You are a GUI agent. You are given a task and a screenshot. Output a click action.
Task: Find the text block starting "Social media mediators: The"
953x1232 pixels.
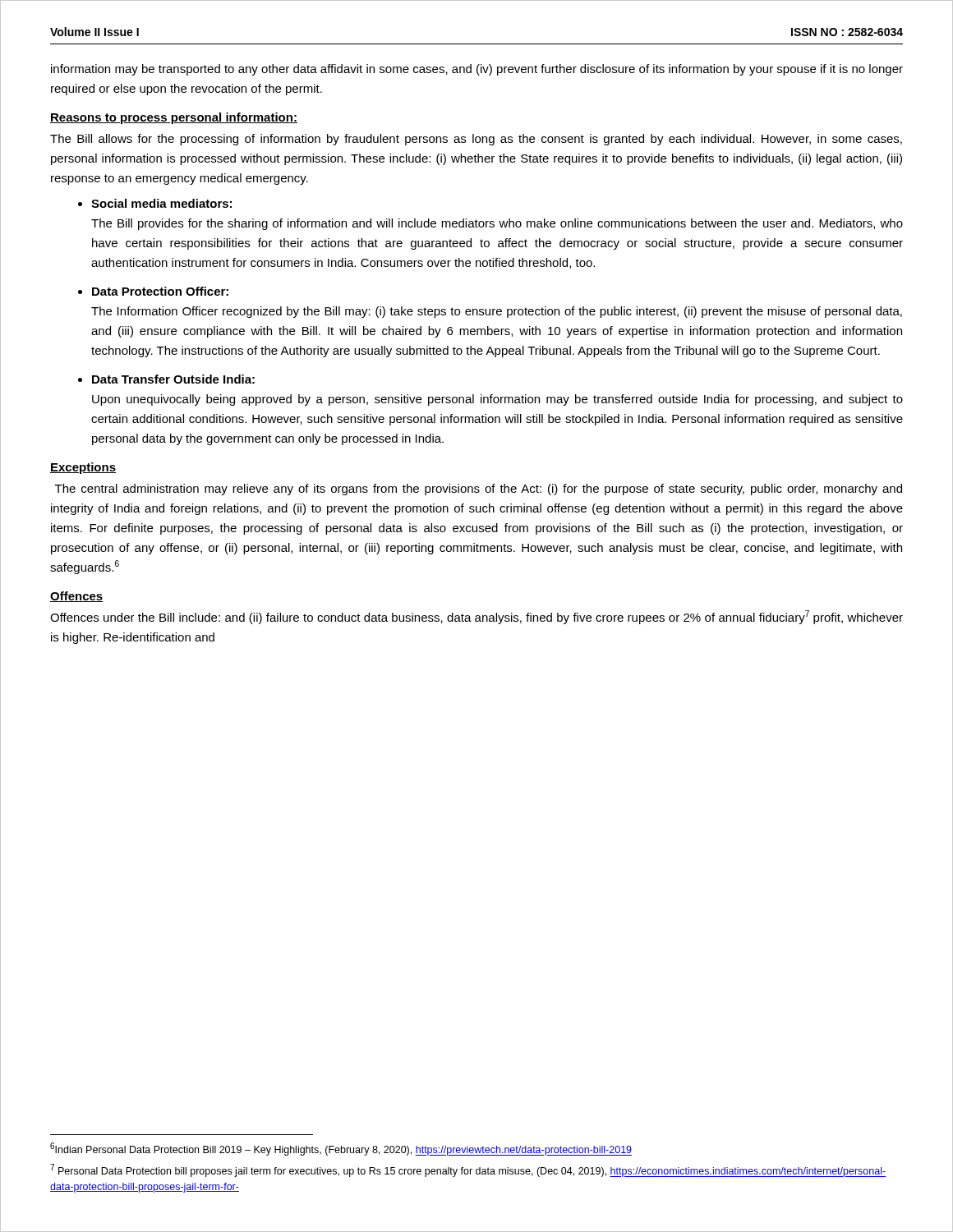pyautogui.click(x=497, y=234)
